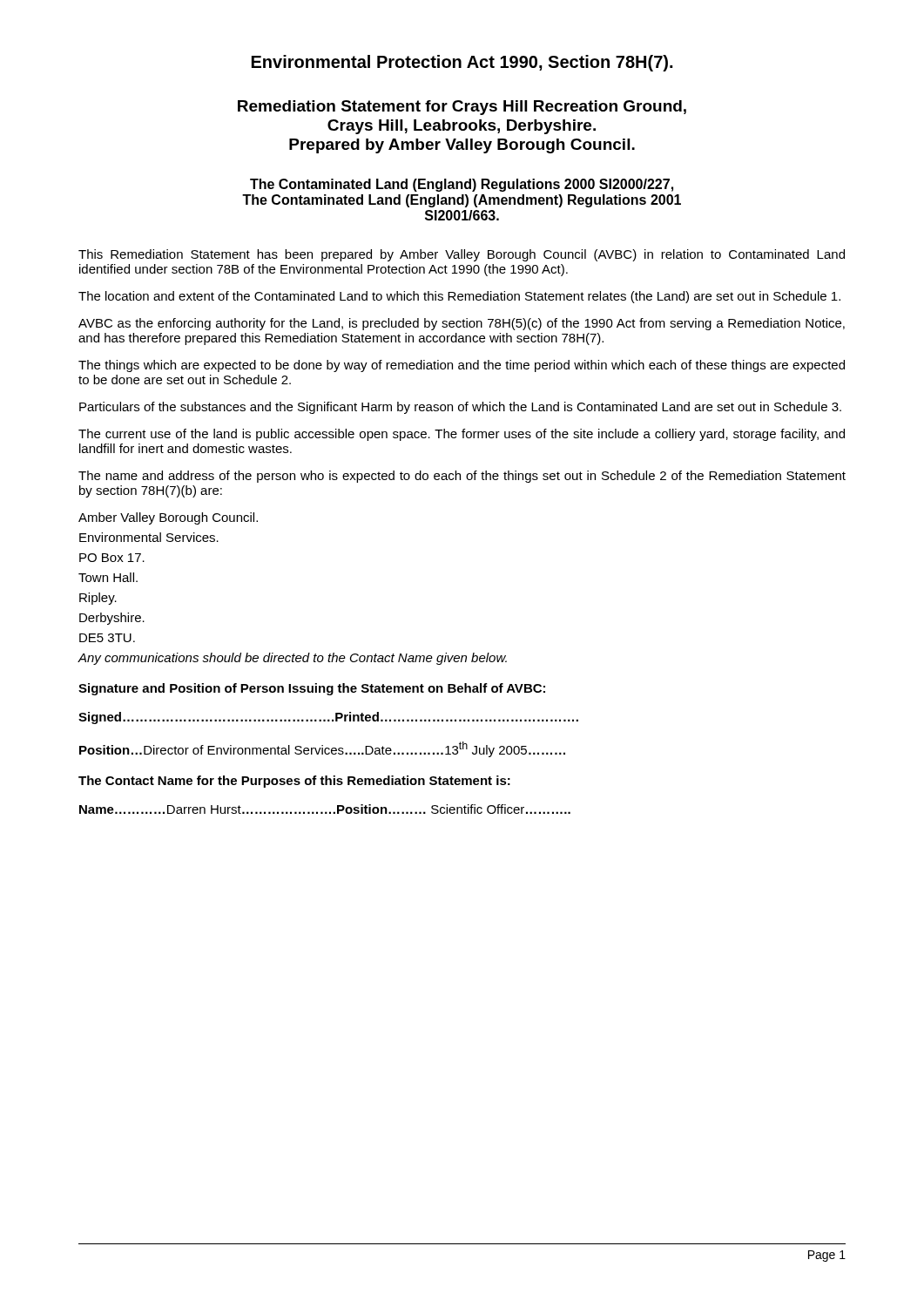924x1307 pixels.
Task: Point to the passage starting "AVBC as the enforcing authority for the Land,"
Action: [462, 330]
